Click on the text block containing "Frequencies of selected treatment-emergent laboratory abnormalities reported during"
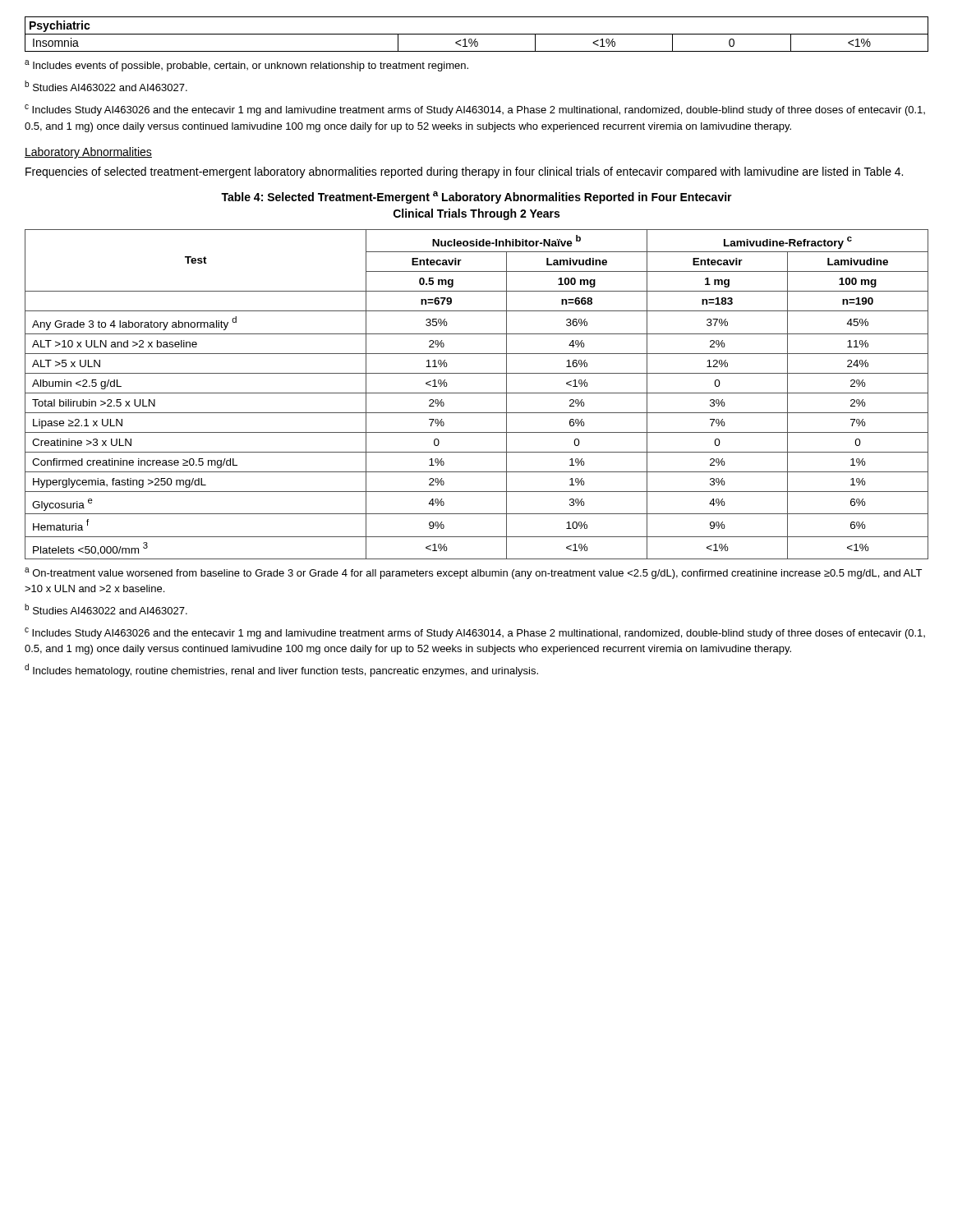Image resolution: width=953 pixels, height=1232 pixels. coord(464,172)
